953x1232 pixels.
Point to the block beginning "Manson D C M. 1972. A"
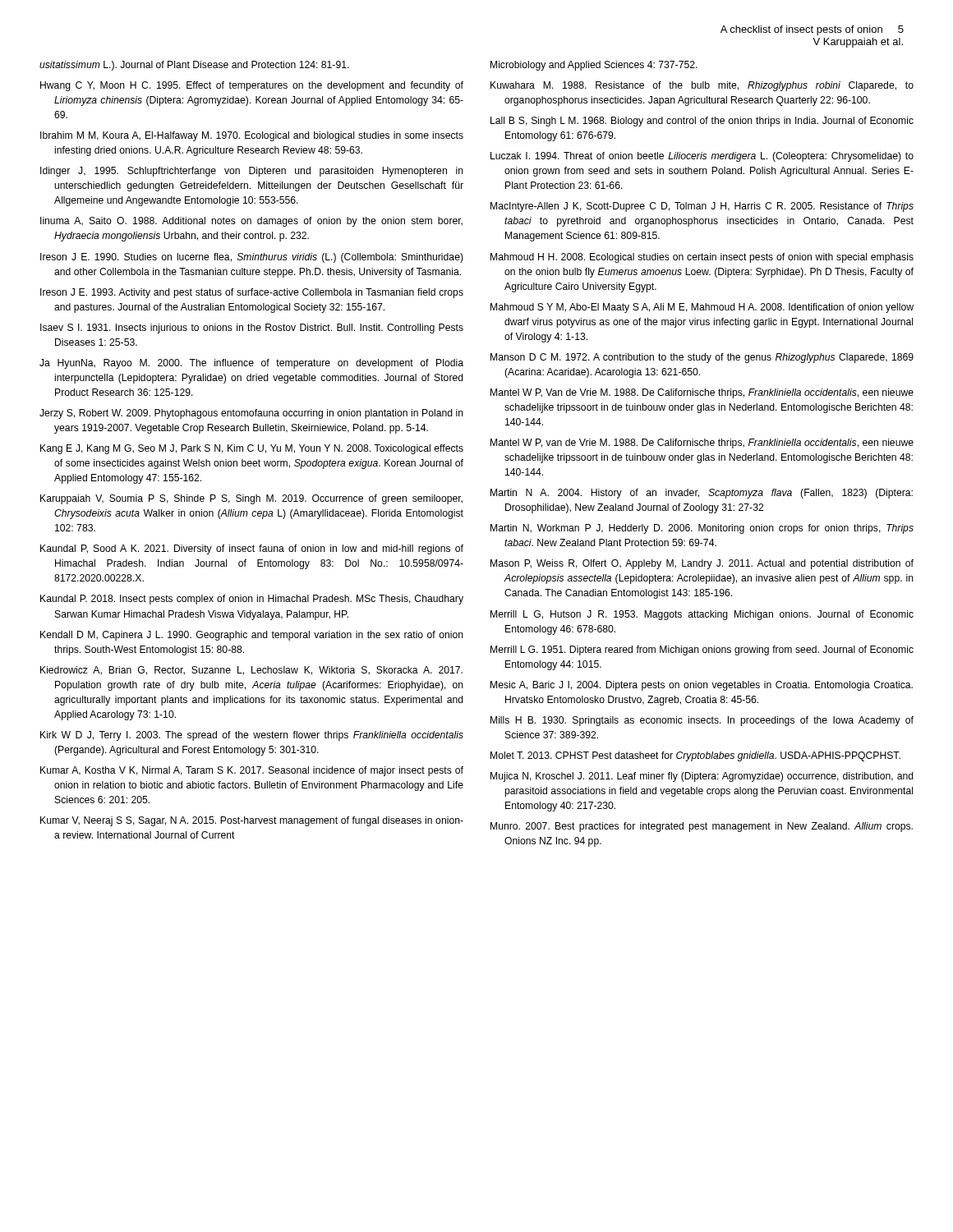(702, 365)
